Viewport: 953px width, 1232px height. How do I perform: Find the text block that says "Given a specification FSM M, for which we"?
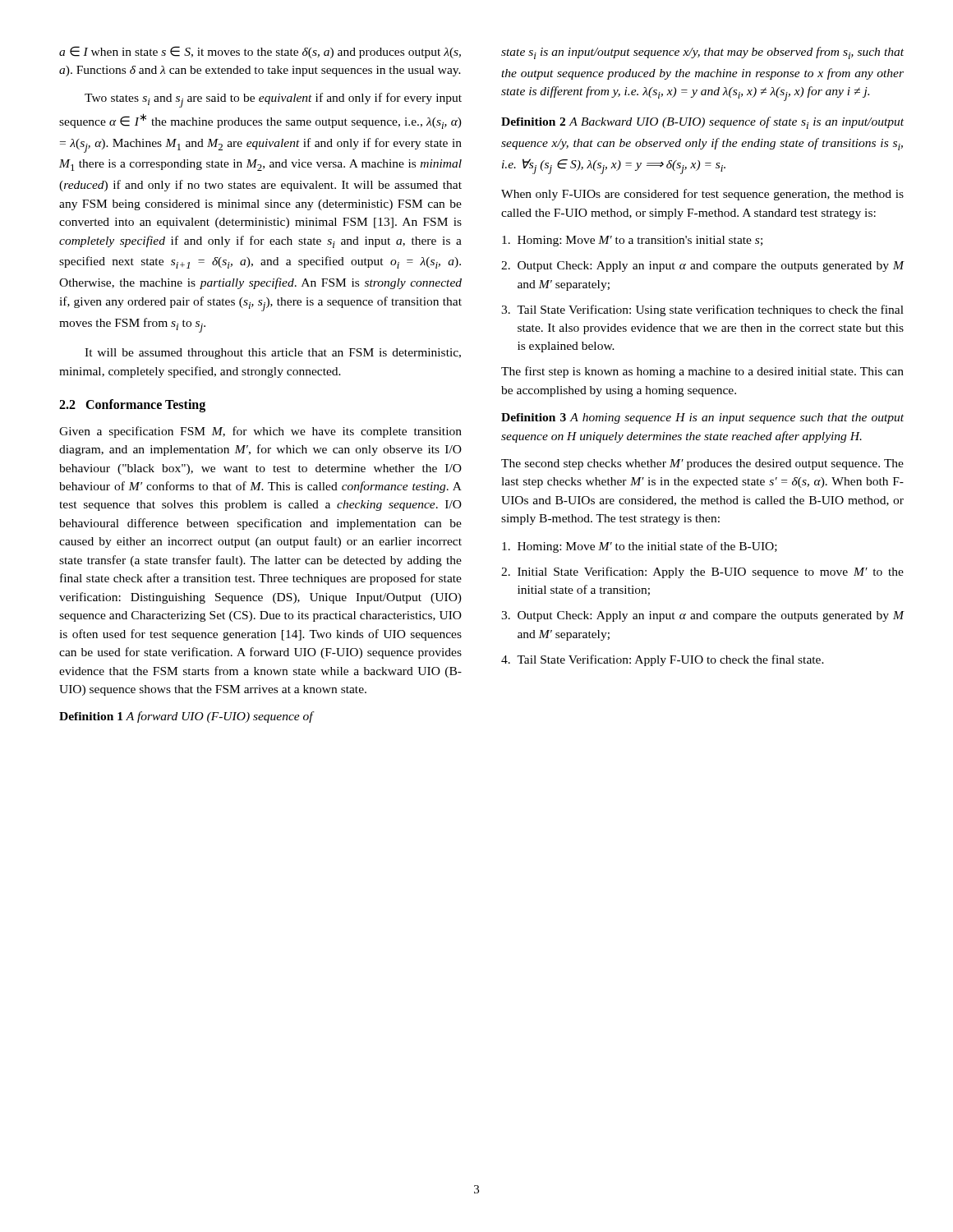tap(260, 560)
